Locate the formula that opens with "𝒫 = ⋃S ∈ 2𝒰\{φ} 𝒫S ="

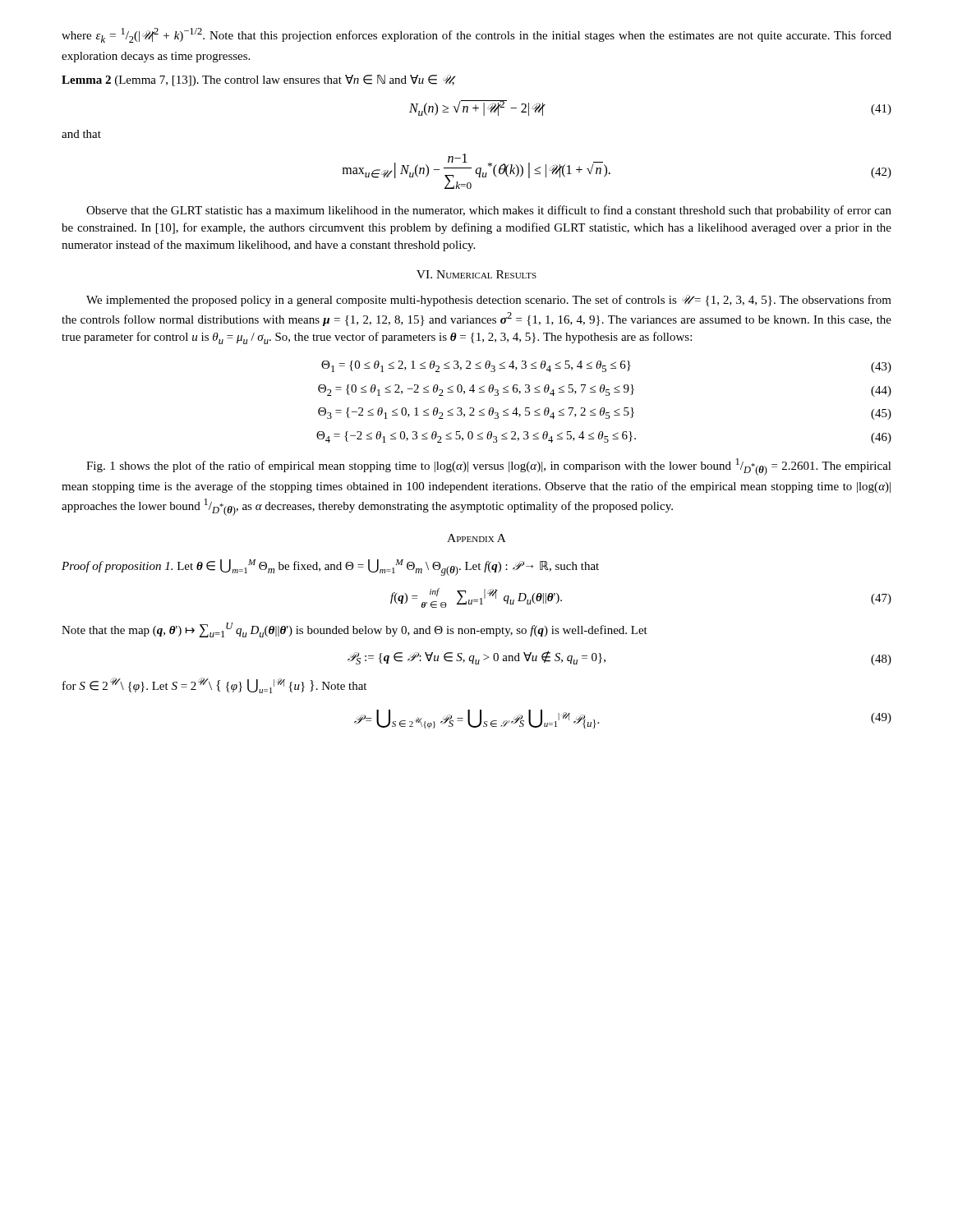(470, 719)
